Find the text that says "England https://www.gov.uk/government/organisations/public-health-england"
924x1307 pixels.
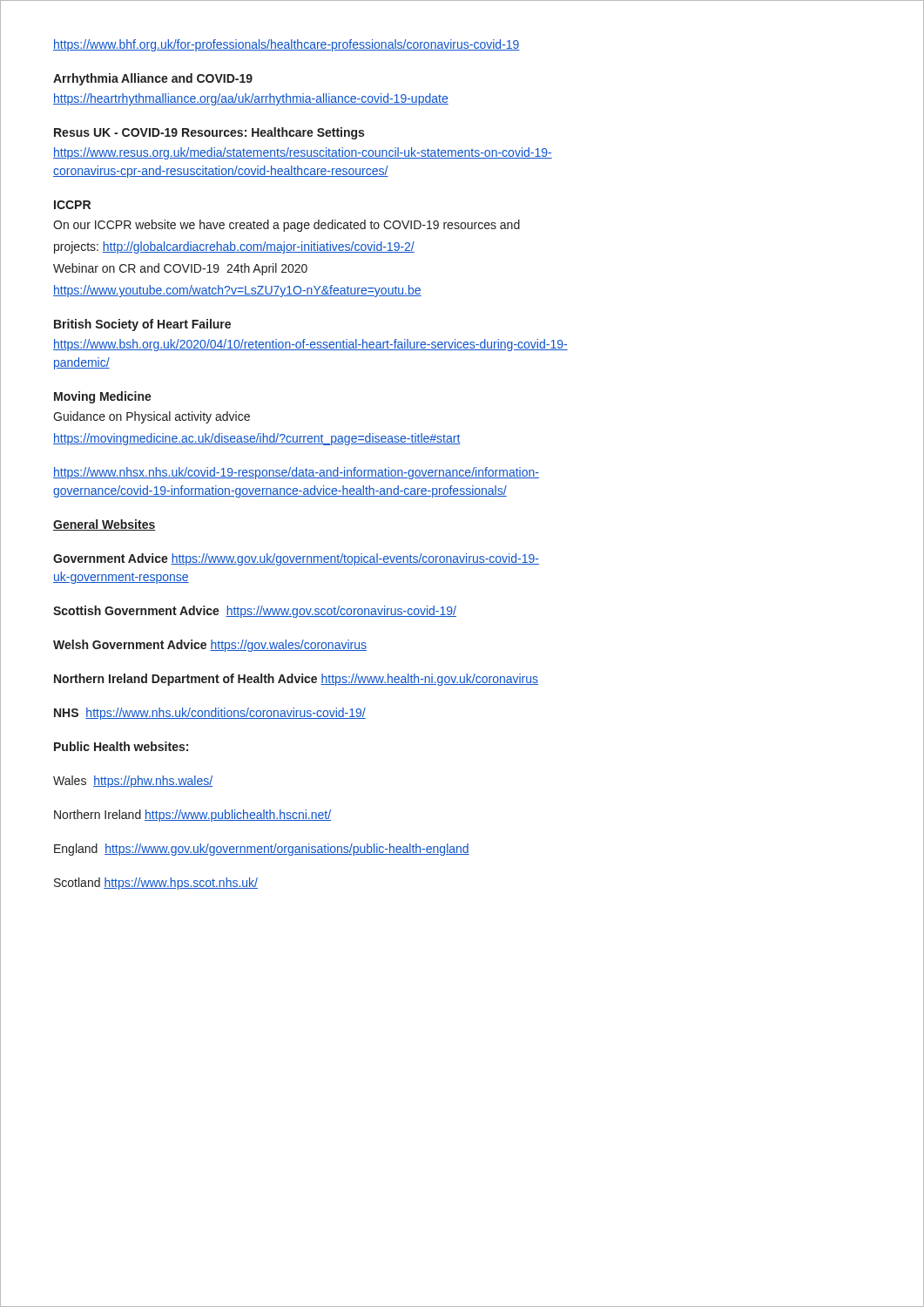point(462,849)
